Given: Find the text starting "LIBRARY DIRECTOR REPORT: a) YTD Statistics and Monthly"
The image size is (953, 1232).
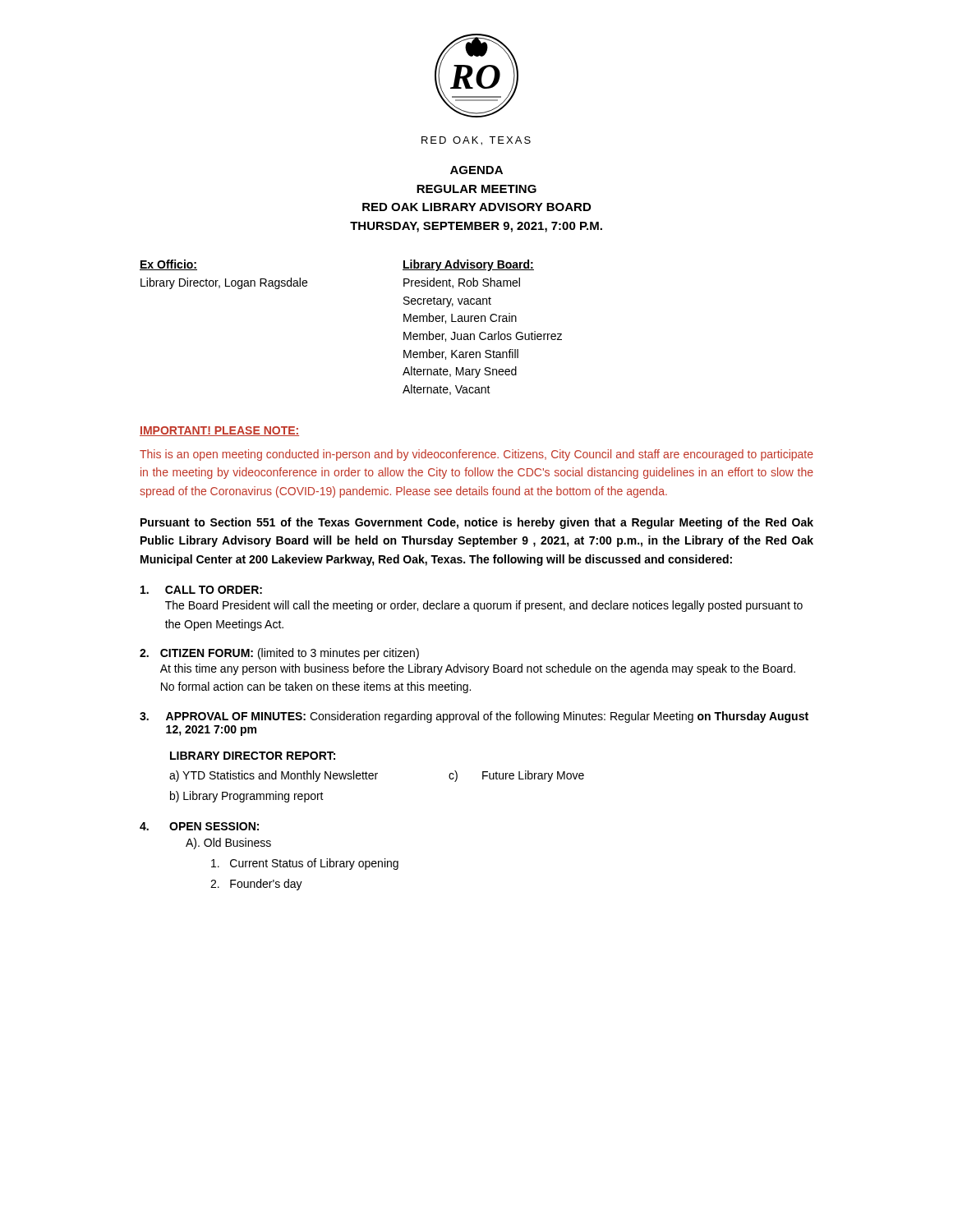Looking at the screenshot, I should pos(491,778).
